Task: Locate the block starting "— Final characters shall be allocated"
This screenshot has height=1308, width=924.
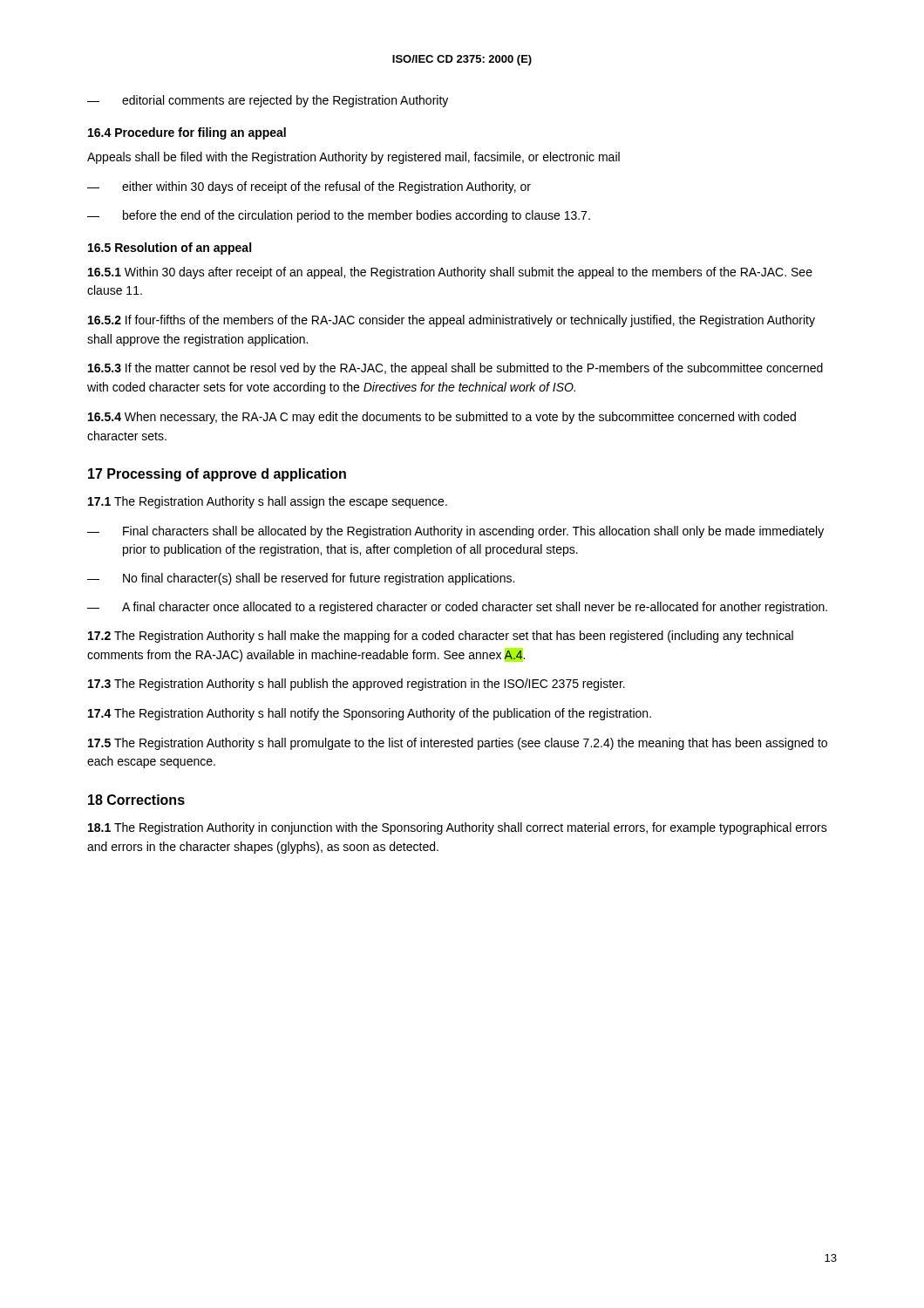Action: pos(462,540)
